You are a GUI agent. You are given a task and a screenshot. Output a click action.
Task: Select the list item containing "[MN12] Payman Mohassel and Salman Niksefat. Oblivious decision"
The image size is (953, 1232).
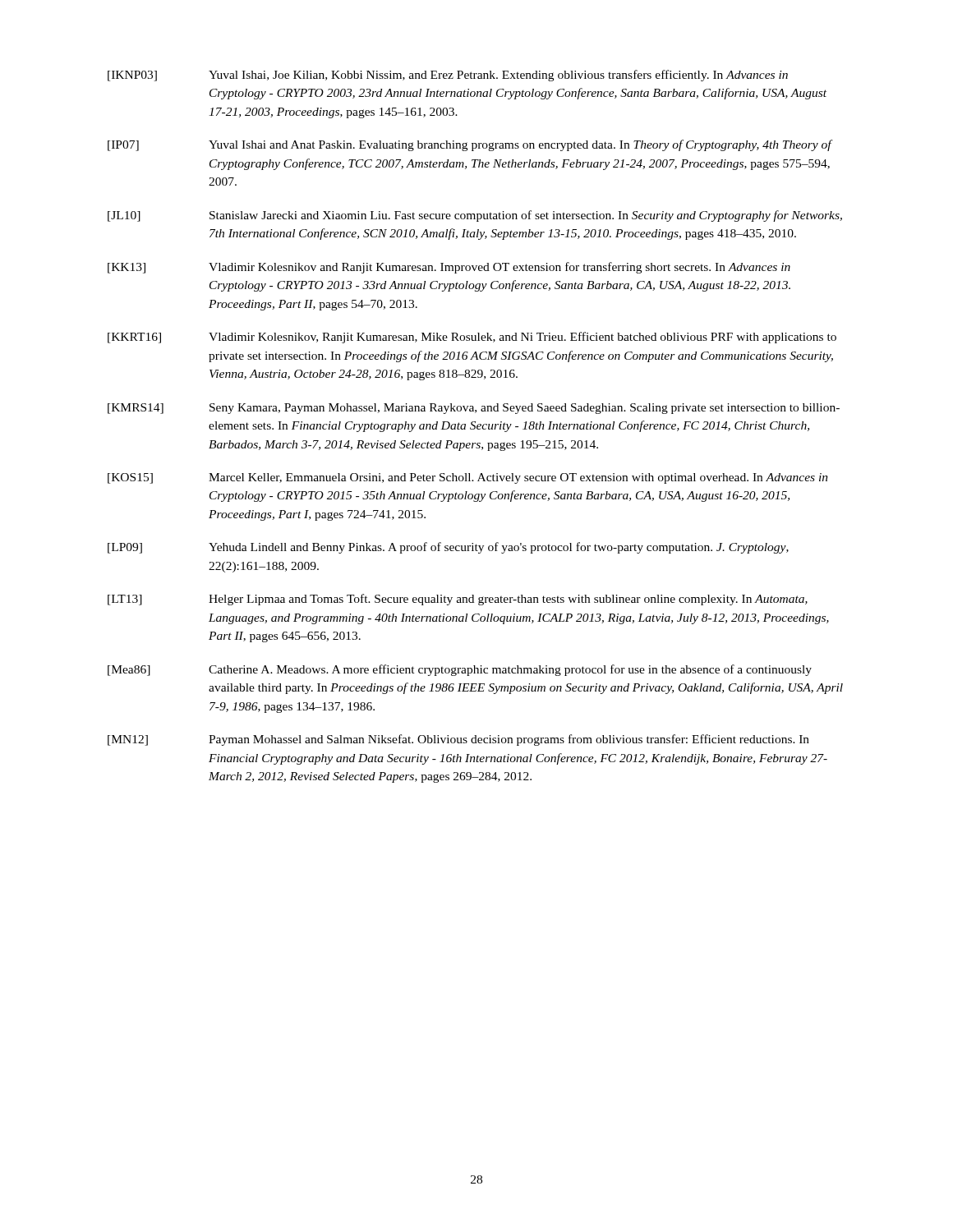tap(476, 758)
